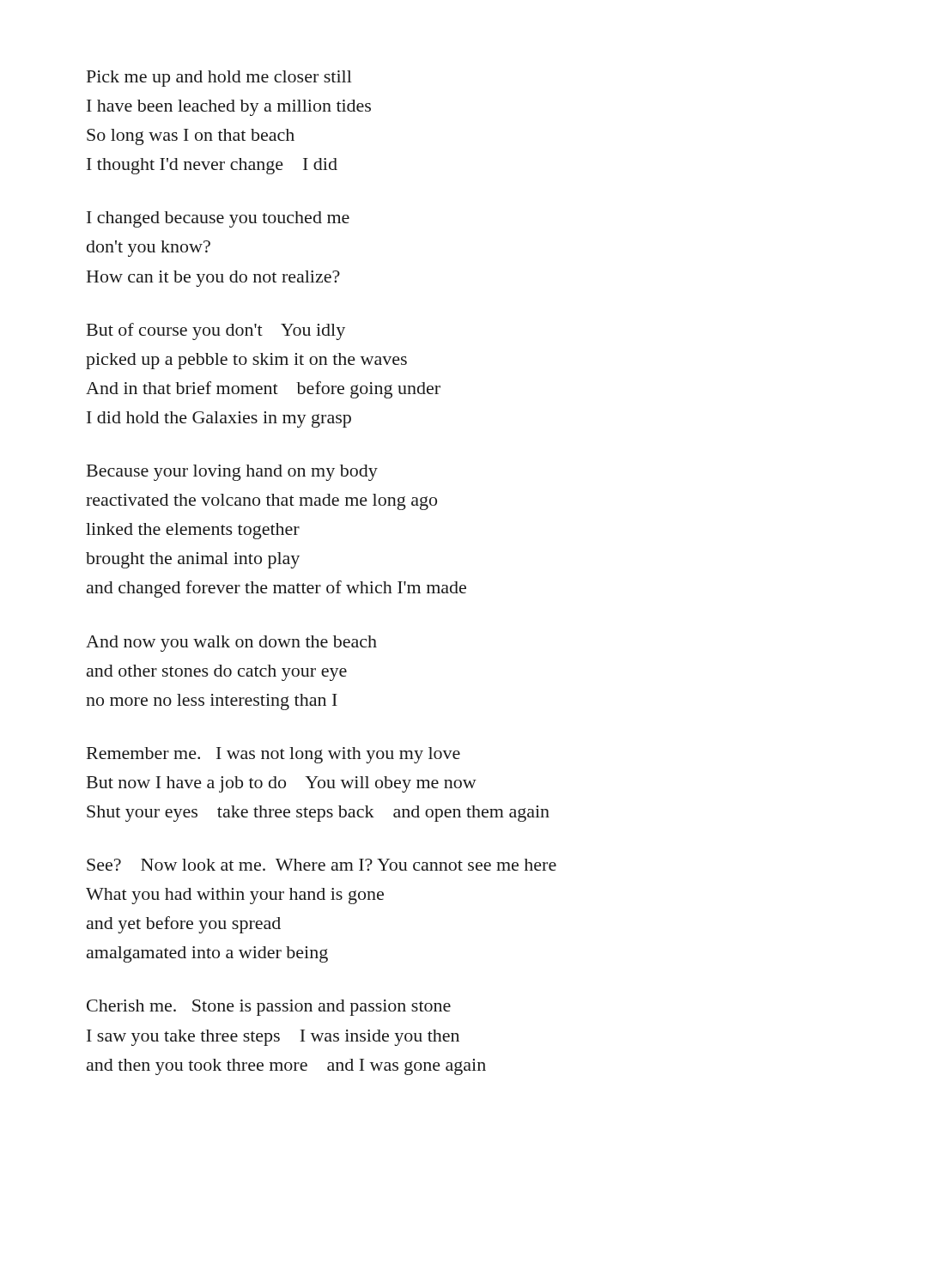
Task: Point to the block beginning "Pick me up and hold"
Action: point(219,79)
